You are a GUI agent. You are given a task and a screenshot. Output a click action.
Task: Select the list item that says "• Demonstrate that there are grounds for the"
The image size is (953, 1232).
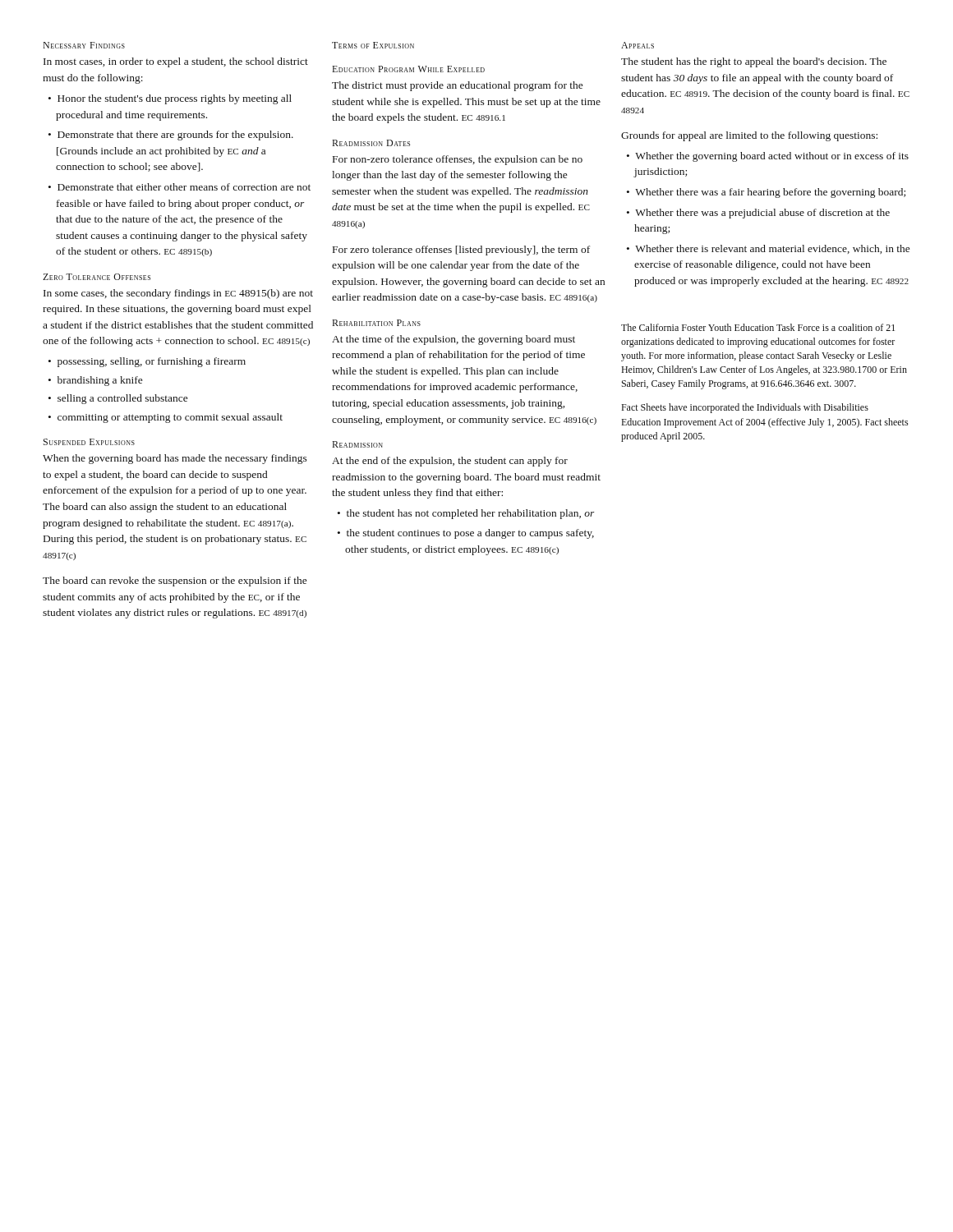(171, 151)
